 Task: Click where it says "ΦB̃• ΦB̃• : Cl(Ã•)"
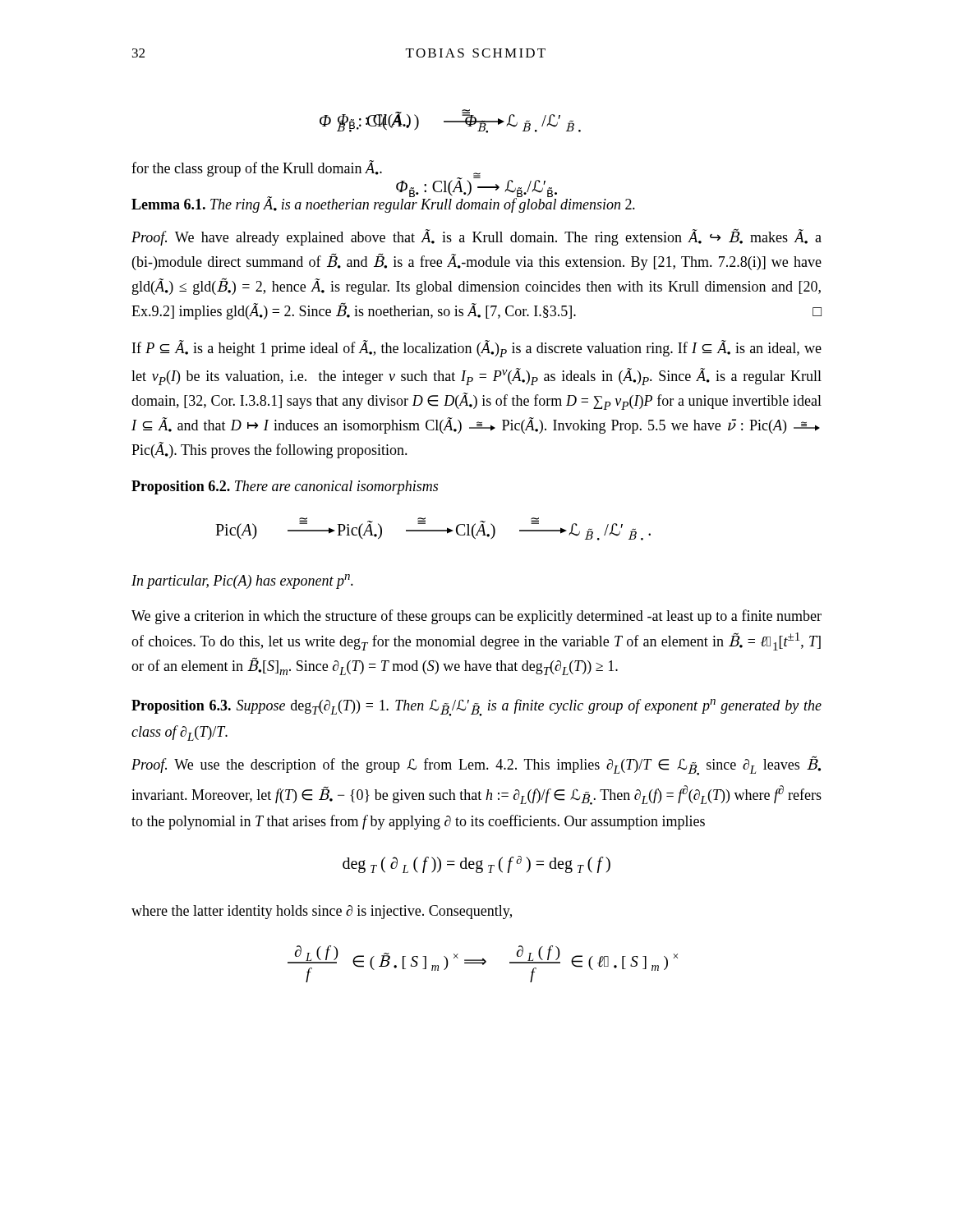[x=476, y=118]
